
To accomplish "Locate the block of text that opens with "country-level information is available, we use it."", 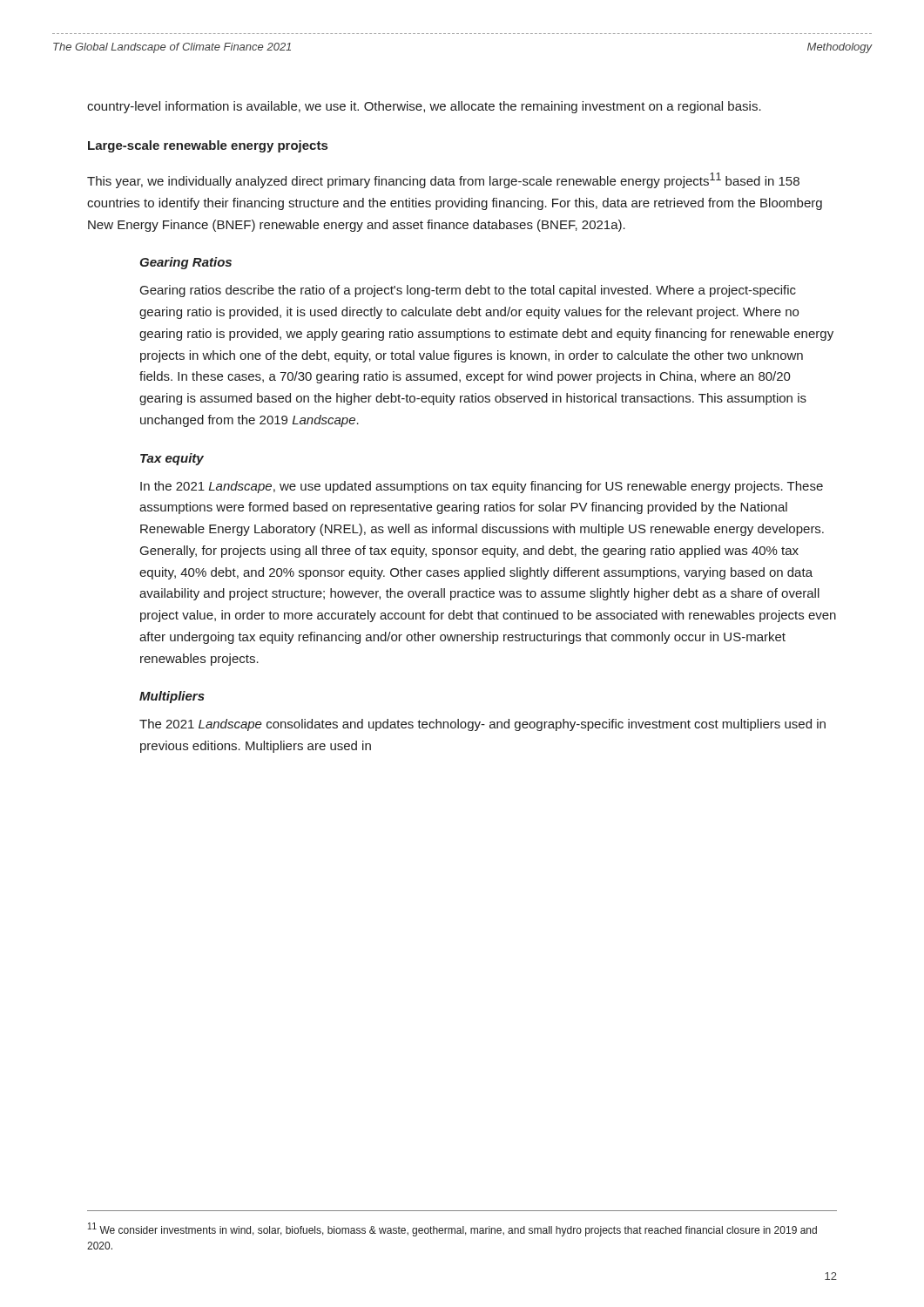I will (x=424, y=106).
